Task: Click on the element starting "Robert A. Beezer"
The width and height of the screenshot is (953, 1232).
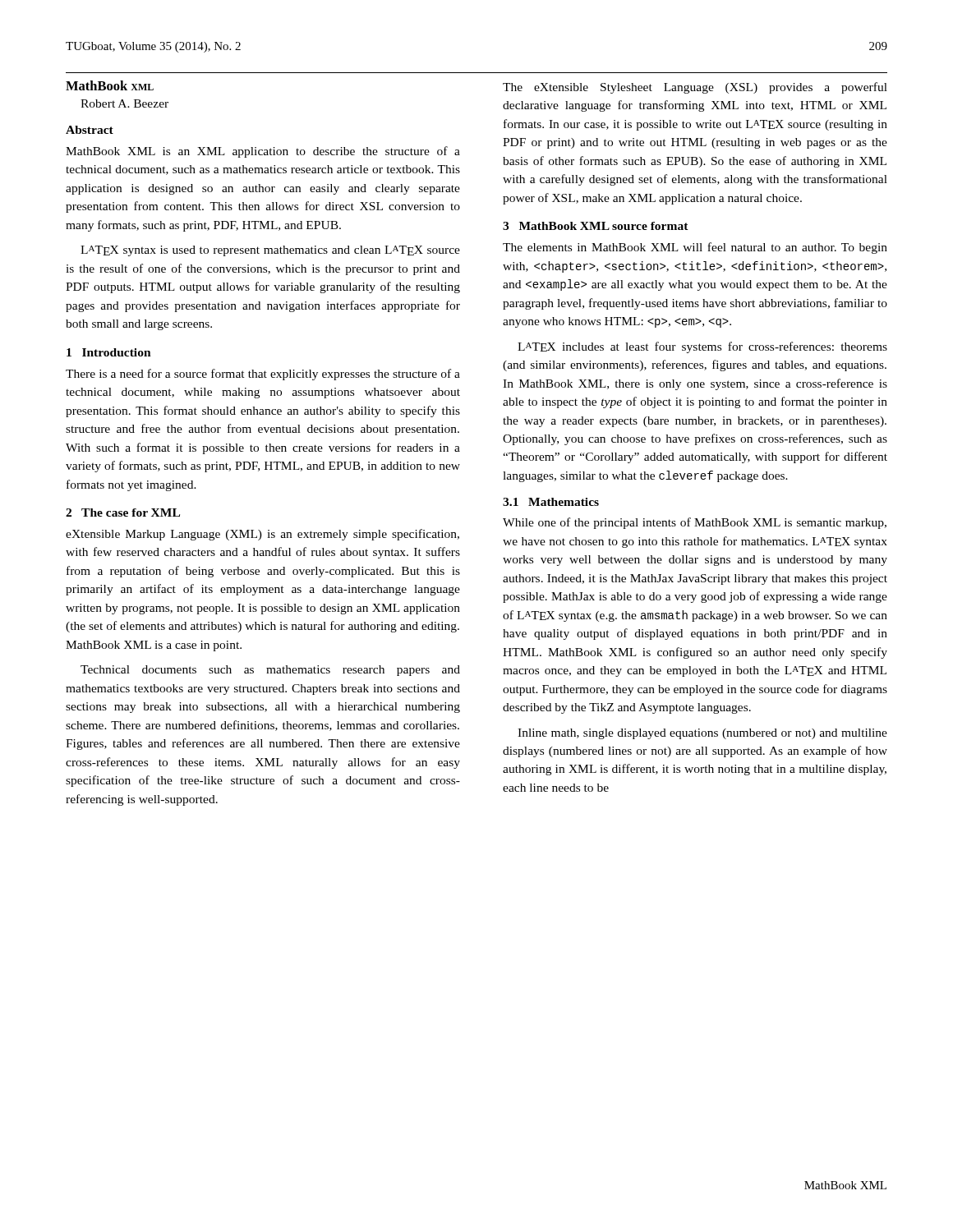Action: [125, 103]
